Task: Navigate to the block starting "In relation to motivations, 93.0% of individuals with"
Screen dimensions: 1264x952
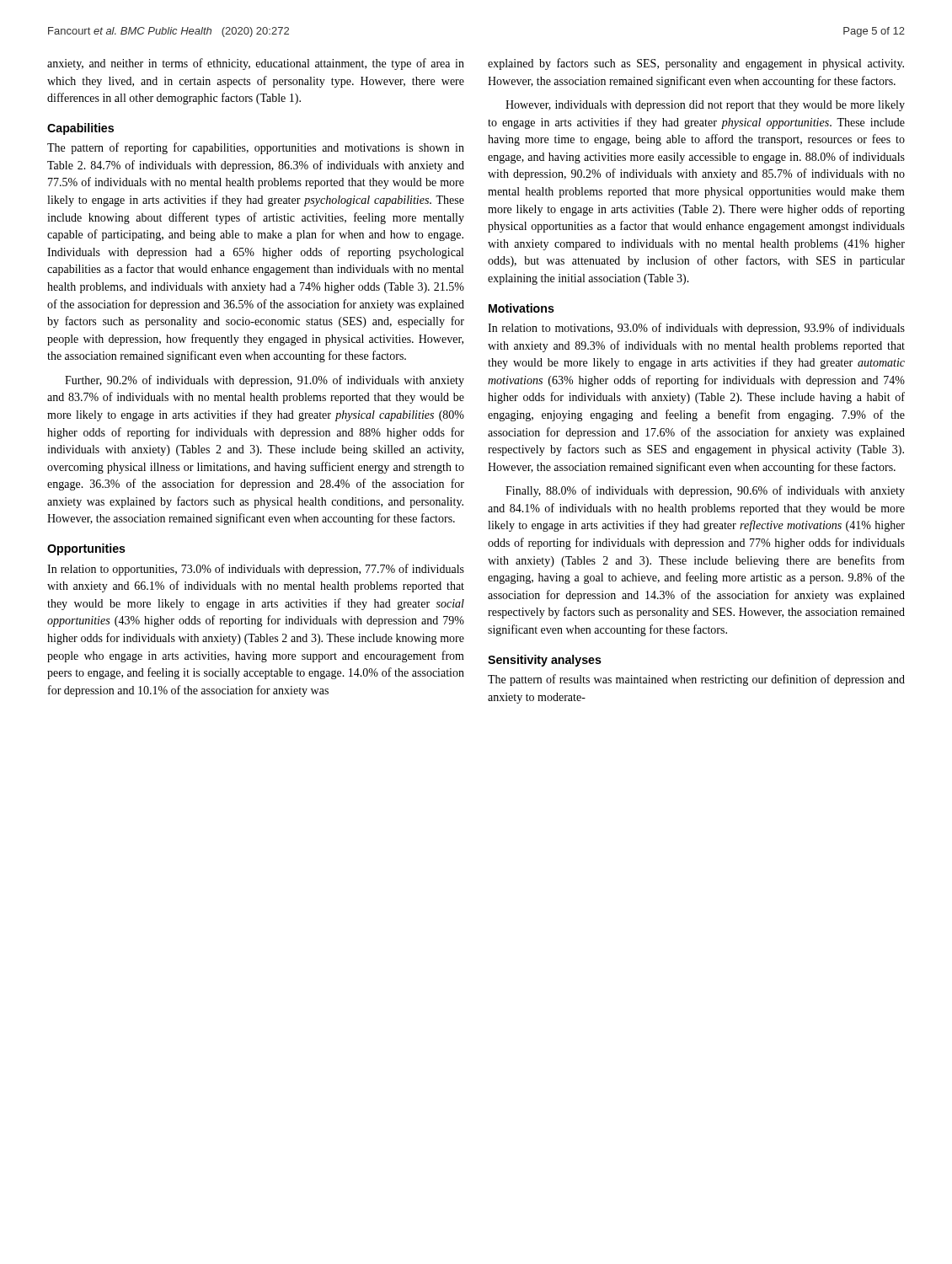Action: 696,480
